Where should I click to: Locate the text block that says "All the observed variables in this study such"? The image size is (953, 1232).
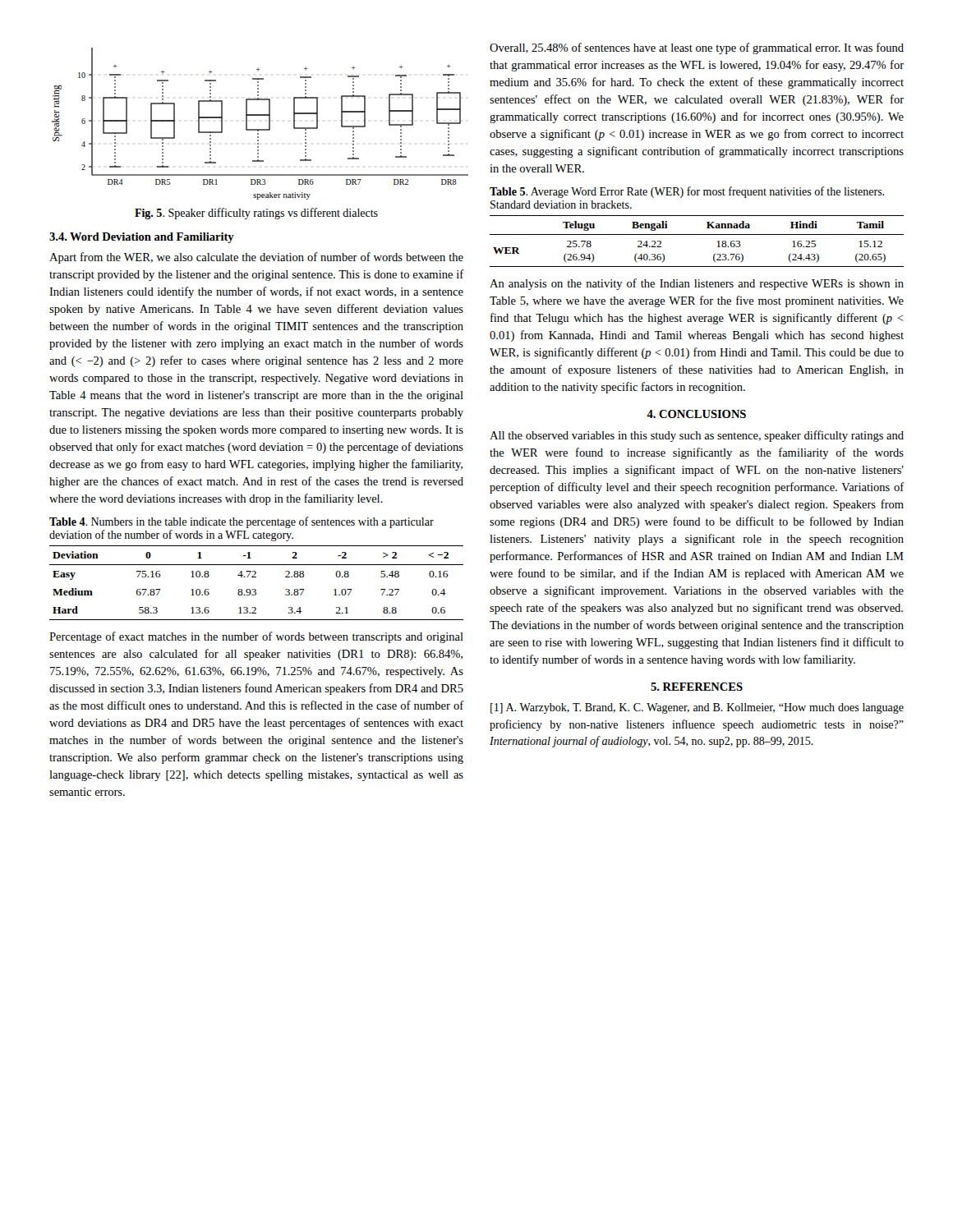click(697, 548)
